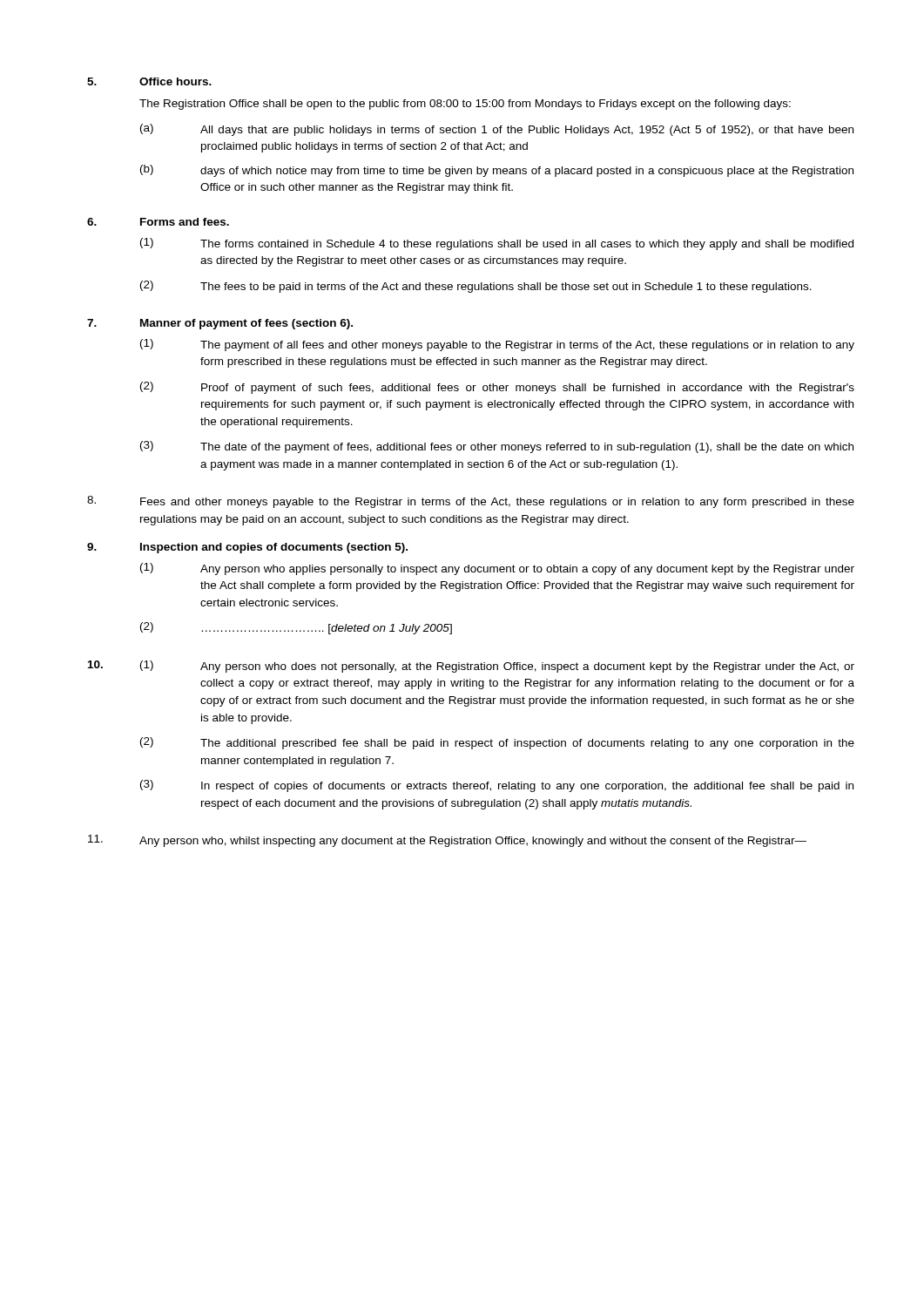Select the region starting "(1) The payment of"
The height and width of the screenshot is (1307, 924).
tap(471, 357)
